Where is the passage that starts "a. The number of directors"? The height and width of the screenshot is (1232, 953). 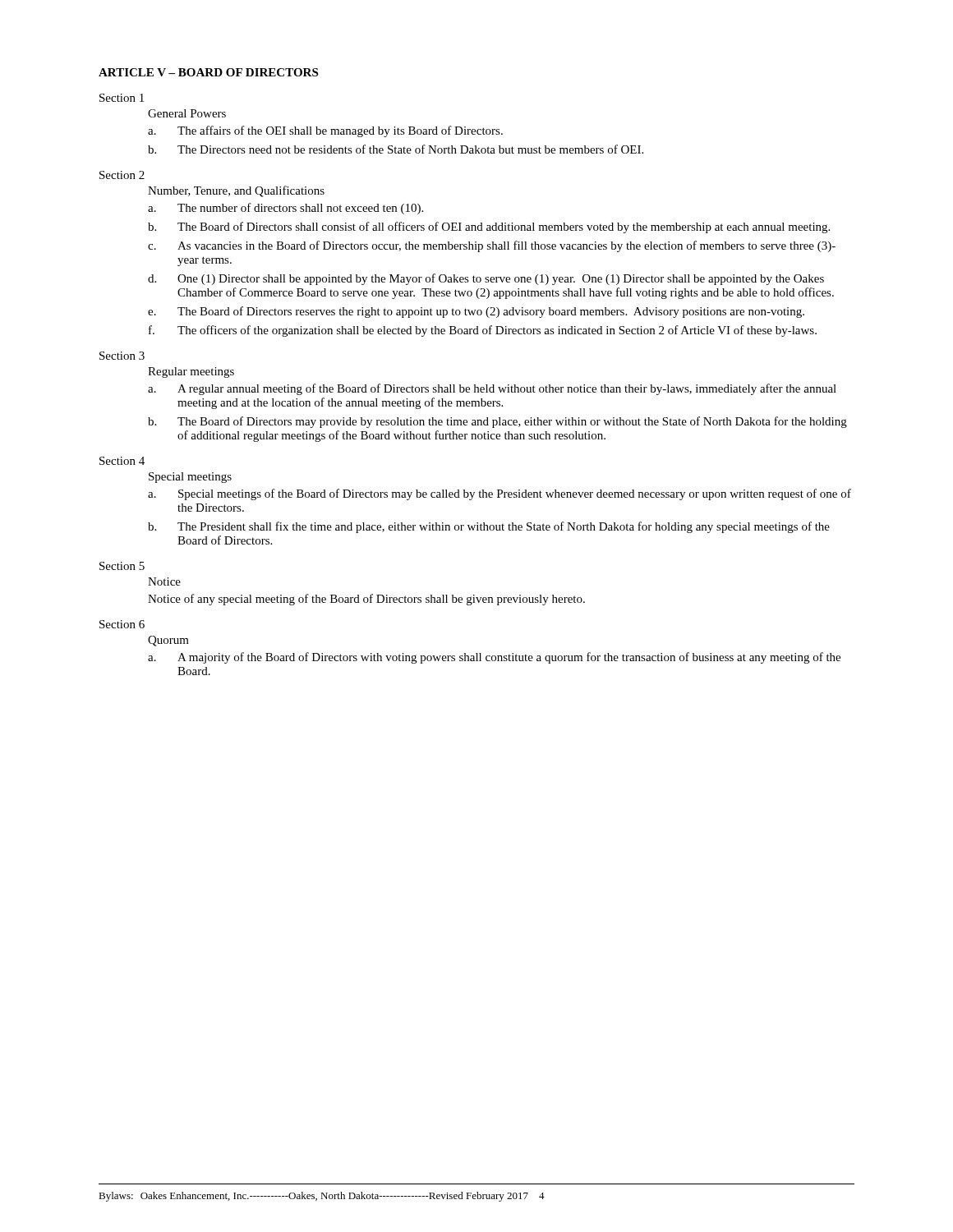coord(285,209)
